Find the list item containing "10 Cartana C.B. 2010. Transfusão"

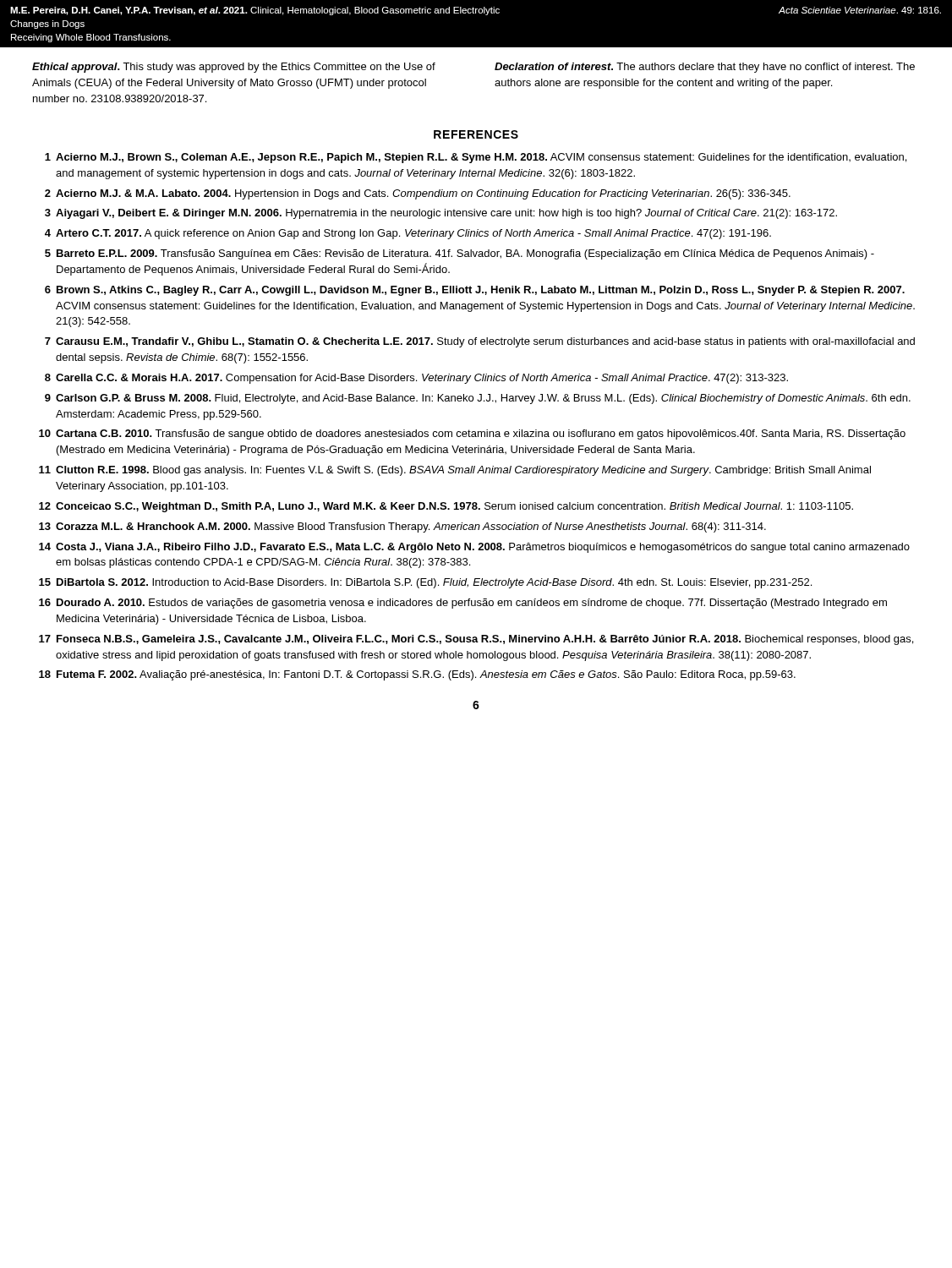(476, 442)
